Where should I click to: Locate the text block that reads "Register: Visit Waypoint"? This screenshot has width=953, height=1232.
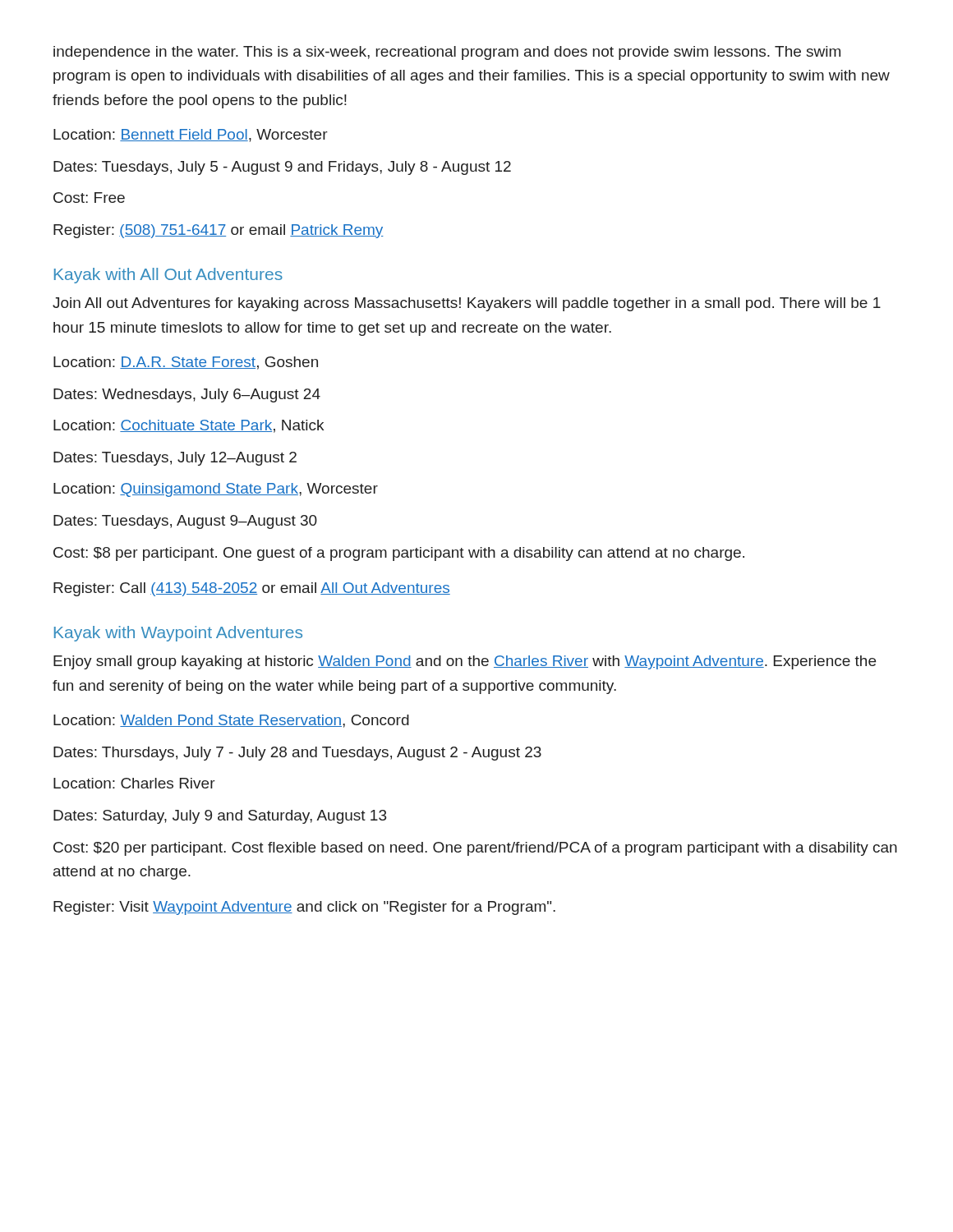[x=305, y=906]
